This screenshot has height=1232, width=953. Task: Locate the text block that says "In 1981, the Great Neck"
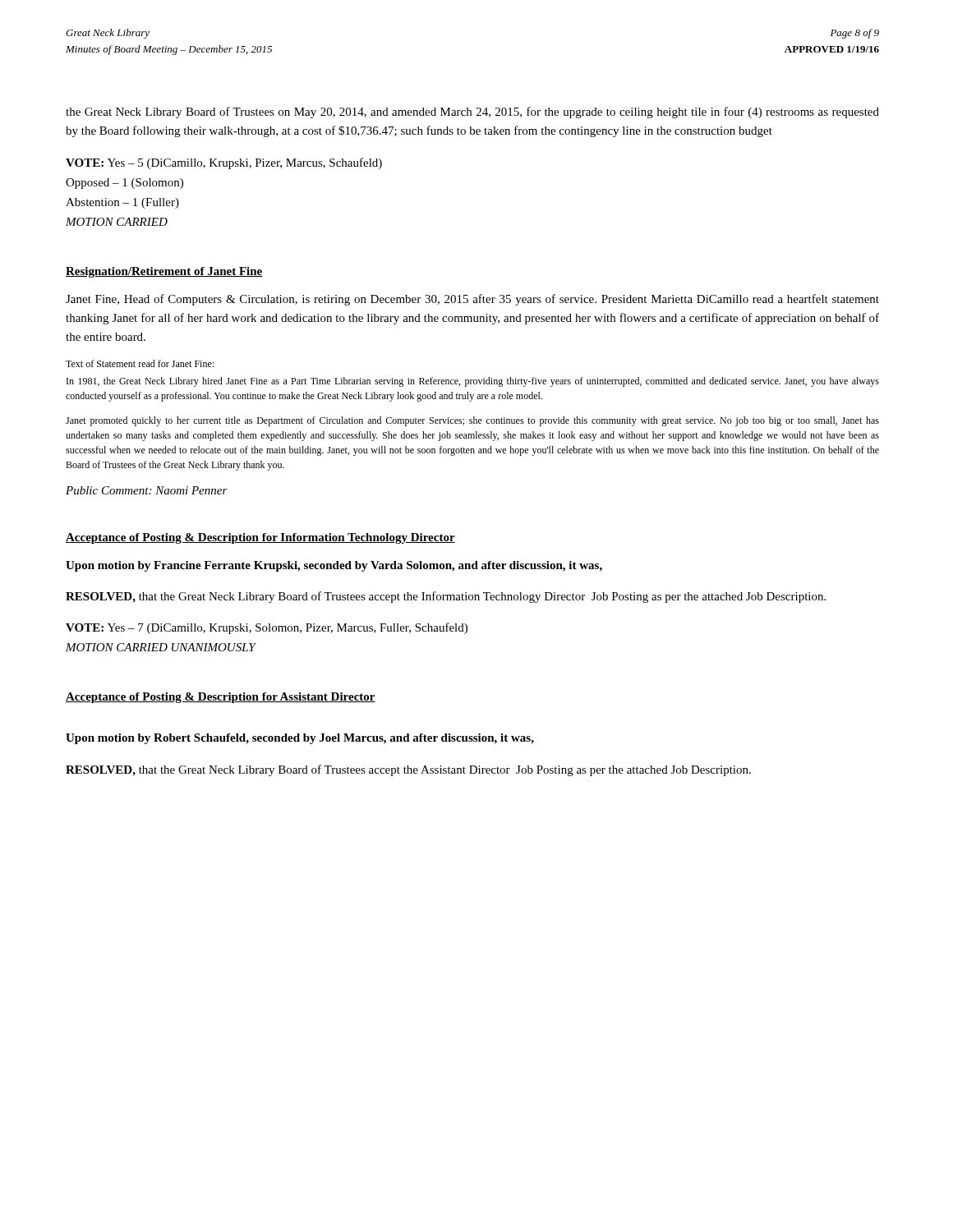(472, 389)
